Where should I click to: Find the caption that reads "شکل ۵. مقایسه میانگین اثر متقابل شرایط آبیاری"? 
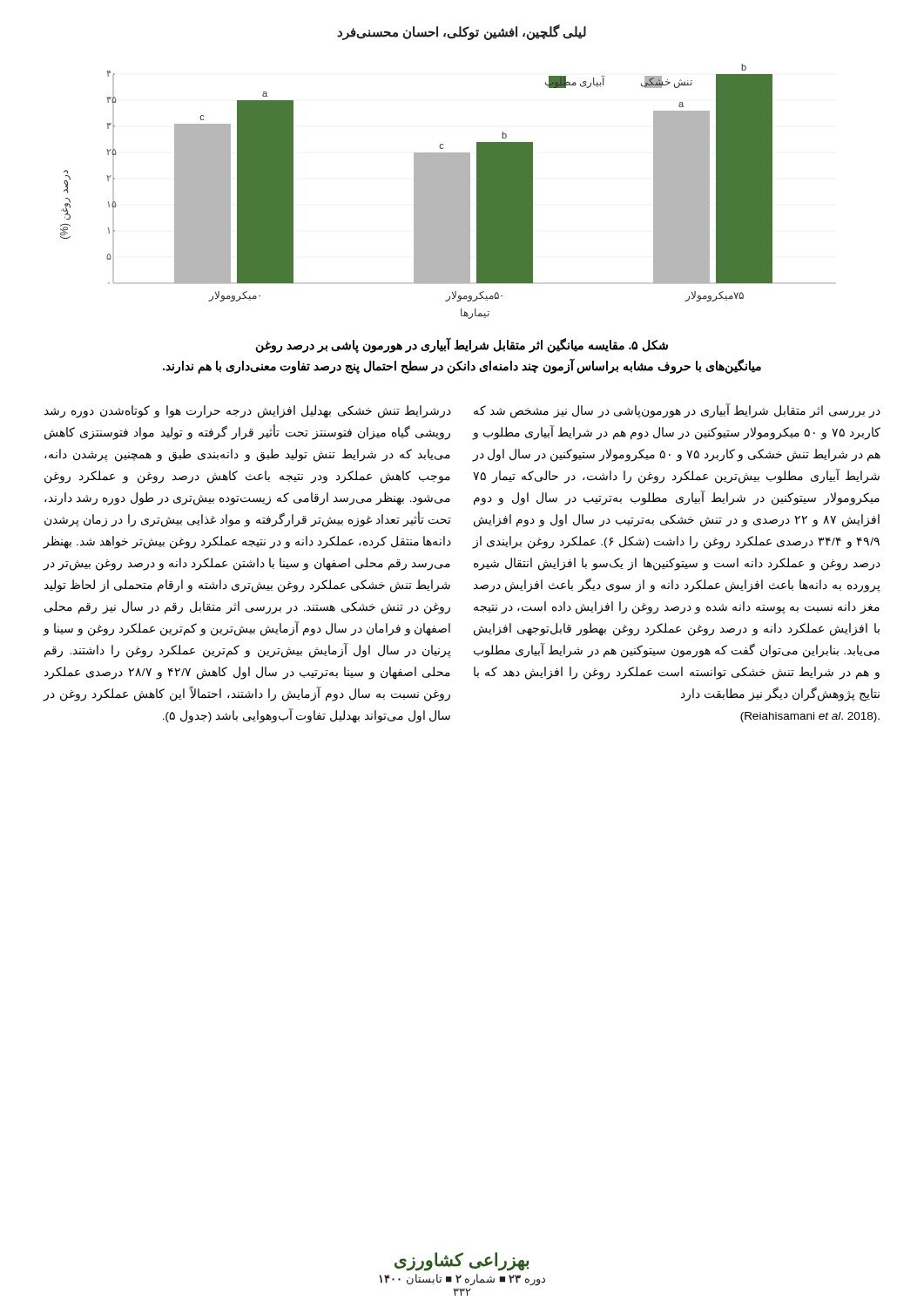tap(462, 355)
